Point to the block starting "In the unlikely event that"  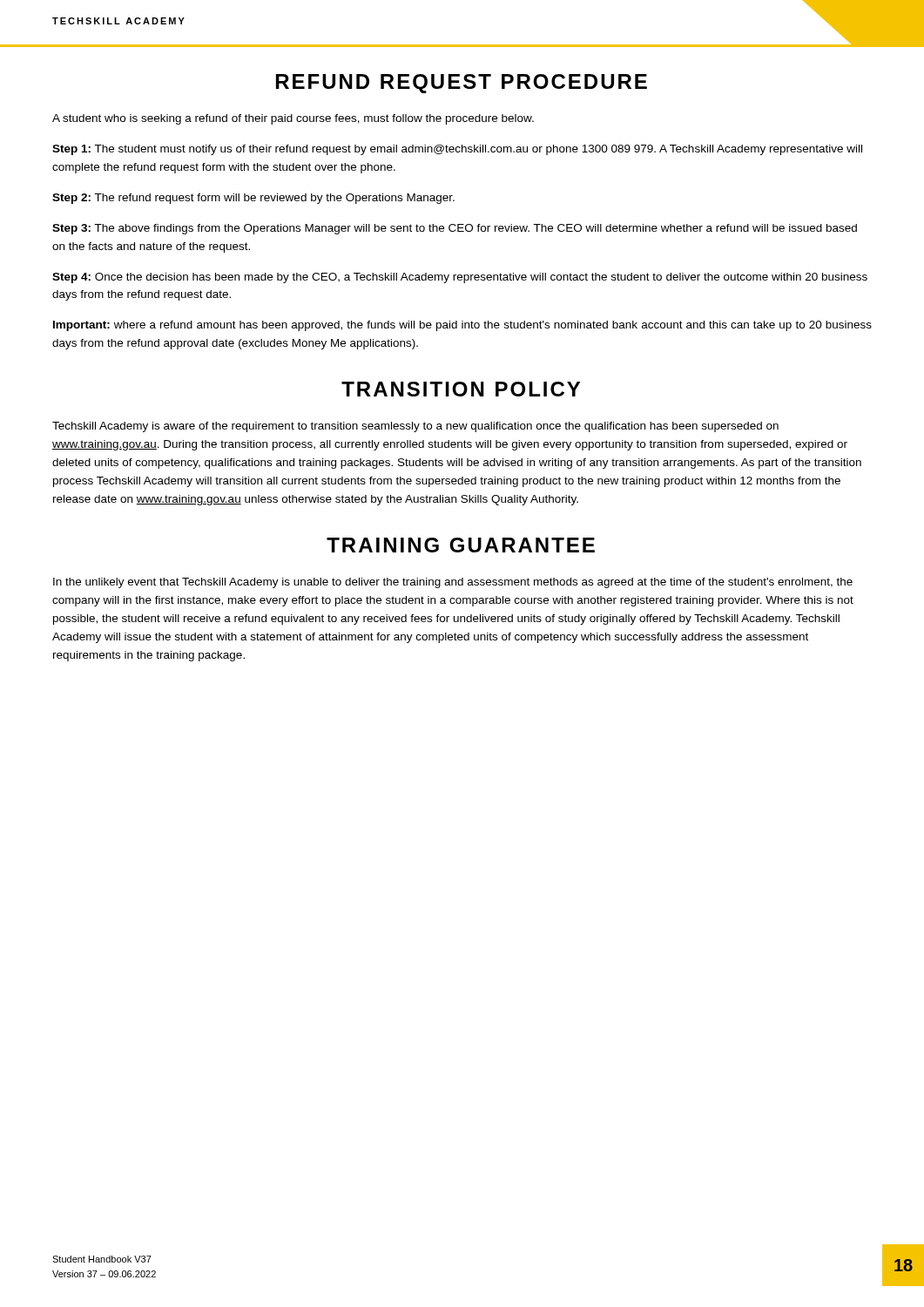point(462,619)
